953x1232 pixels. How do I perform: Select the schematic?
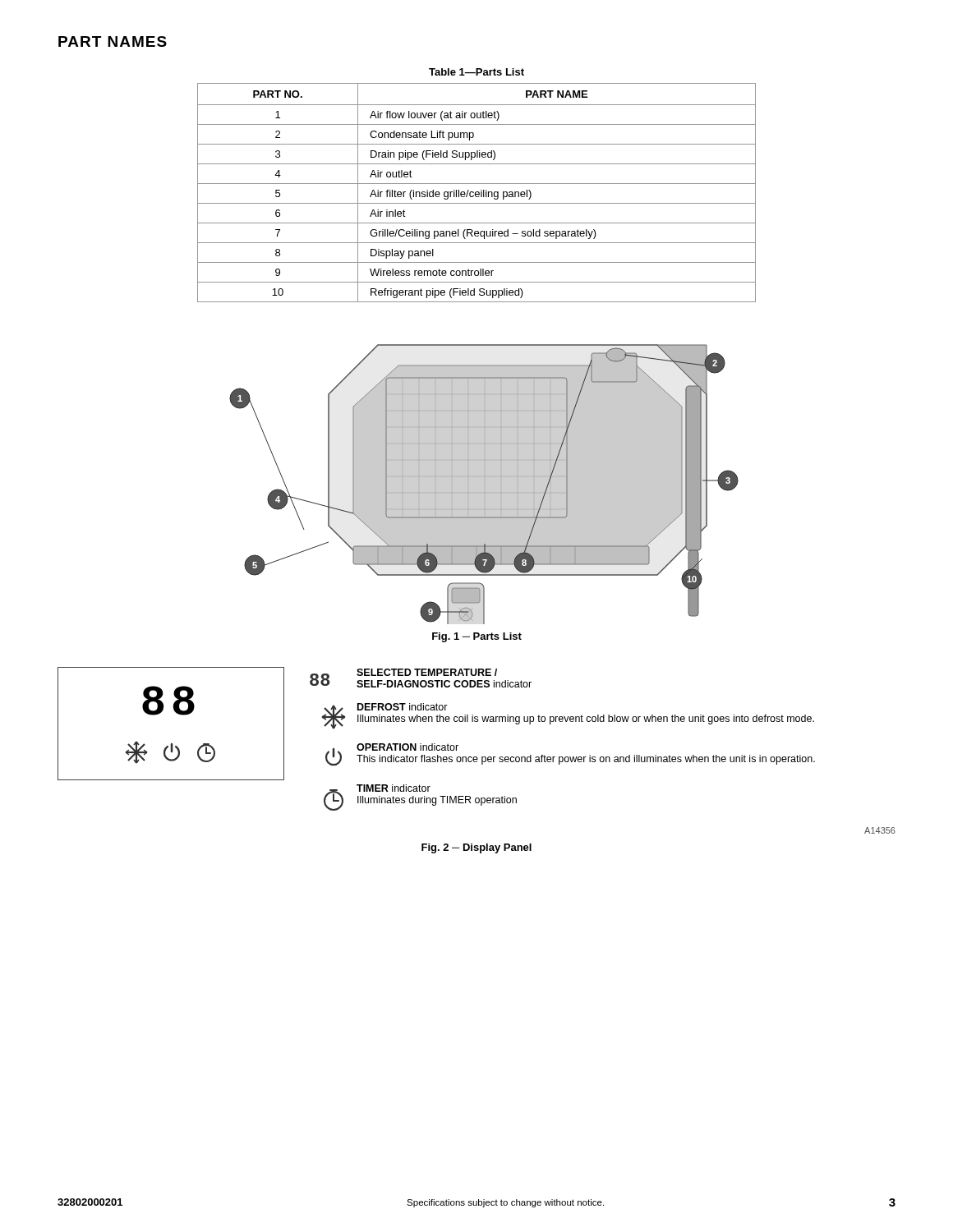point(171,724)
